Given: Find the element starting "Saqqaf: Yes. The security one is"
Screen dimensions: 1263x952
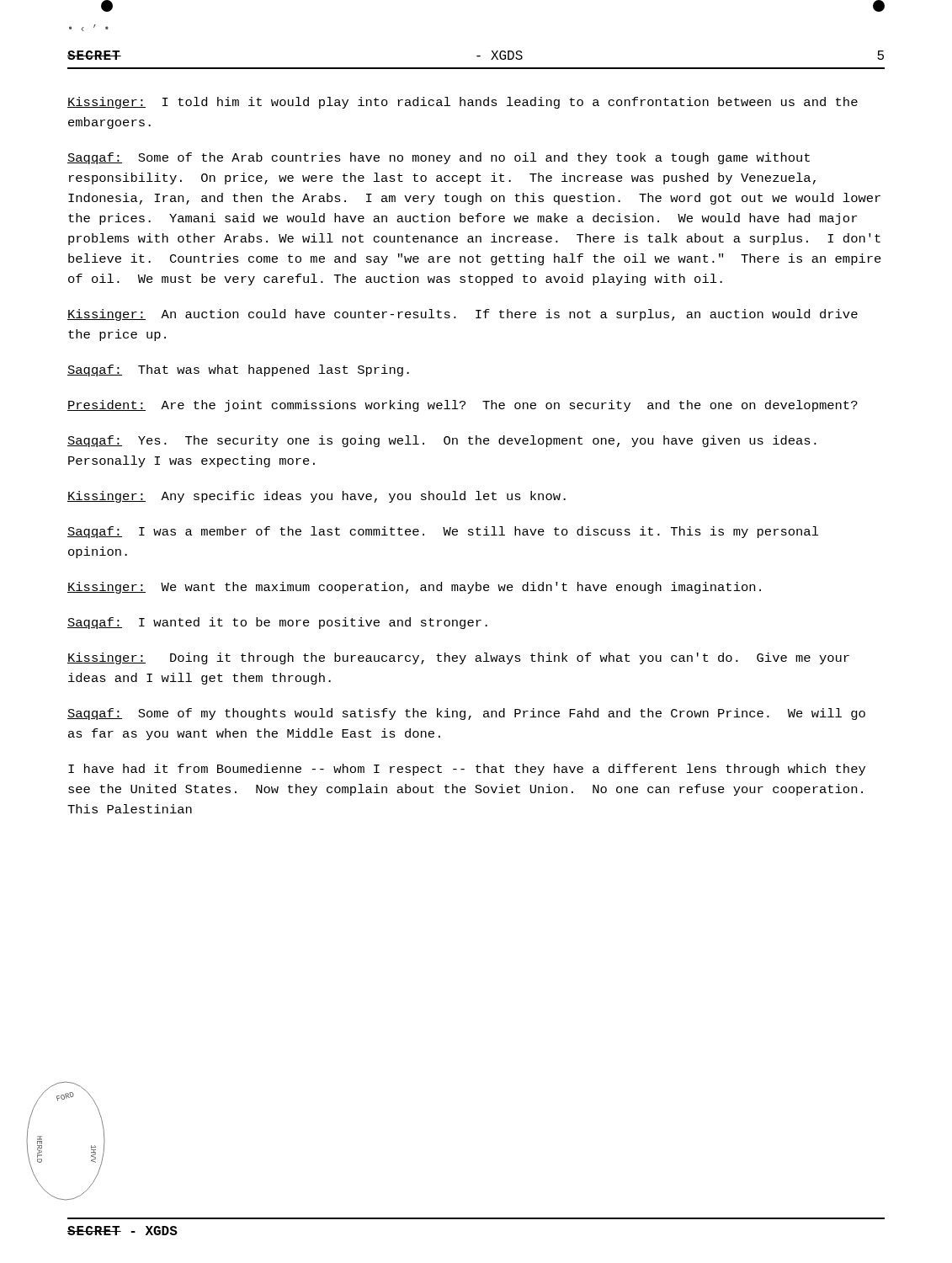Looking at the screenshot, I should pos(447,452).
